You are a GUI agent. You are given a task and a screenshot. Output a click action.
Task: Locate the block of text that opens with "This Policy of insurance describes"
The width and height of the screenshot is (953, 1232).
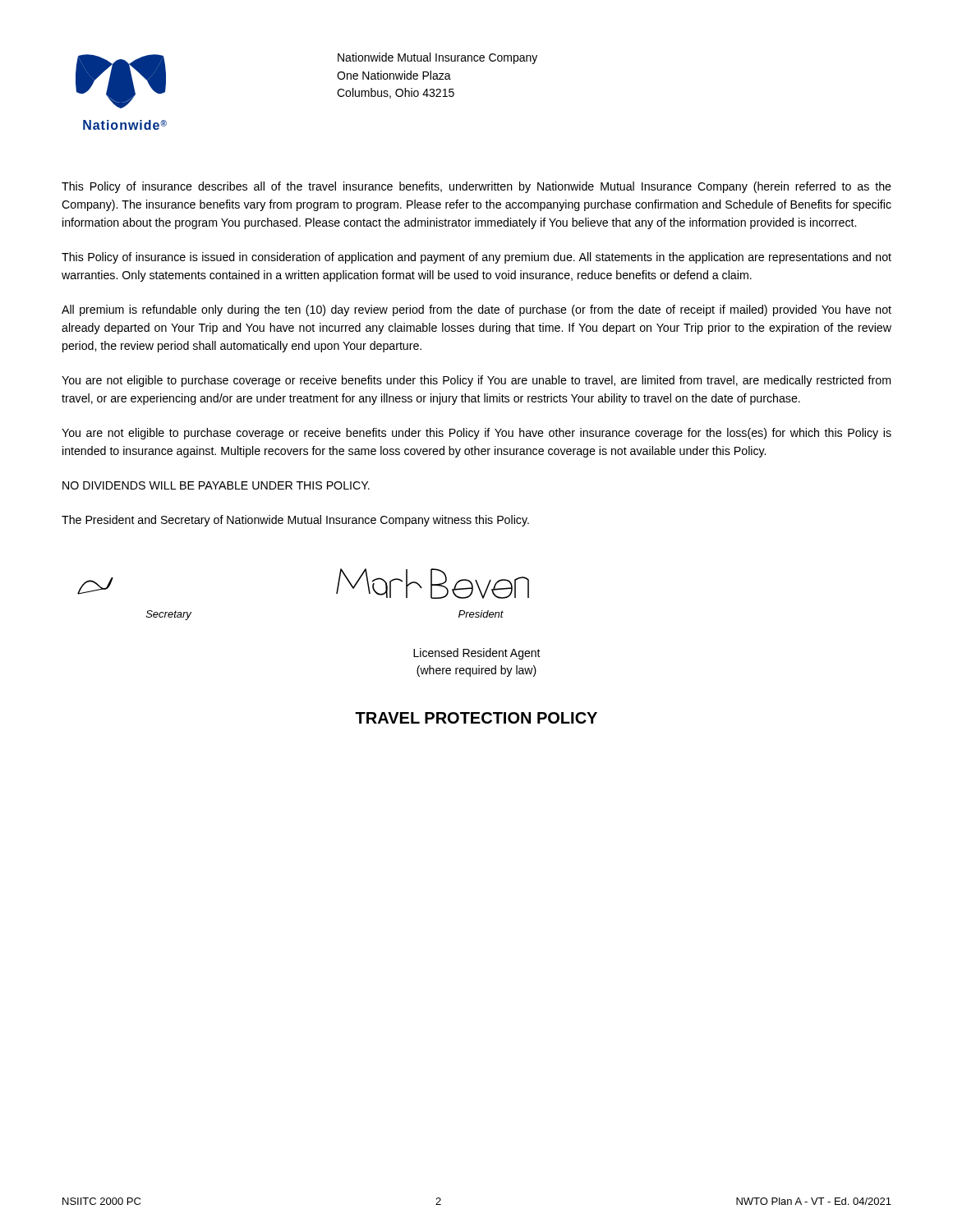point(476,205)
